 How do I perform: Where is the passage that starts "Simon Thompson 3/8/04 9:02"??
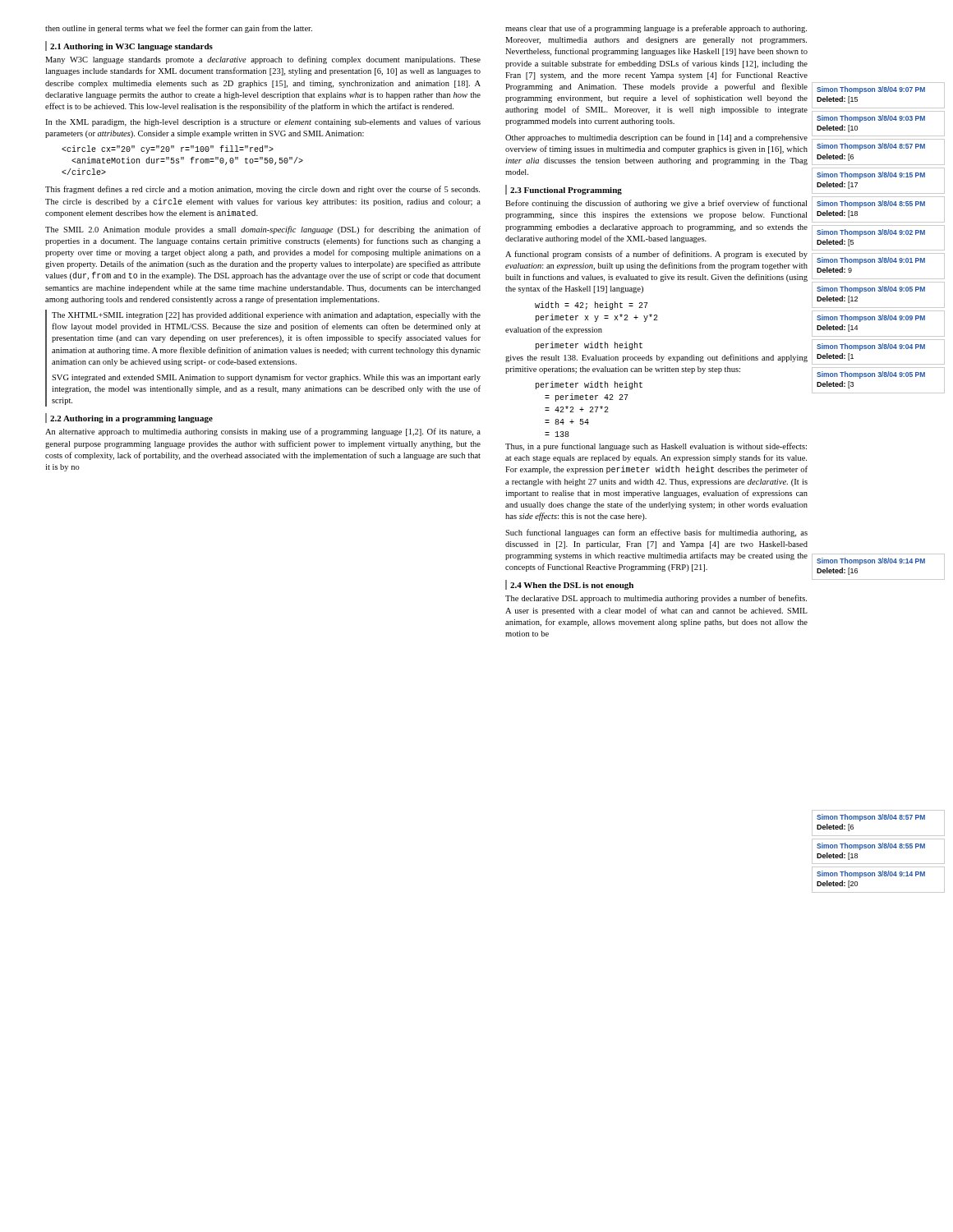(x=878, y=238)
